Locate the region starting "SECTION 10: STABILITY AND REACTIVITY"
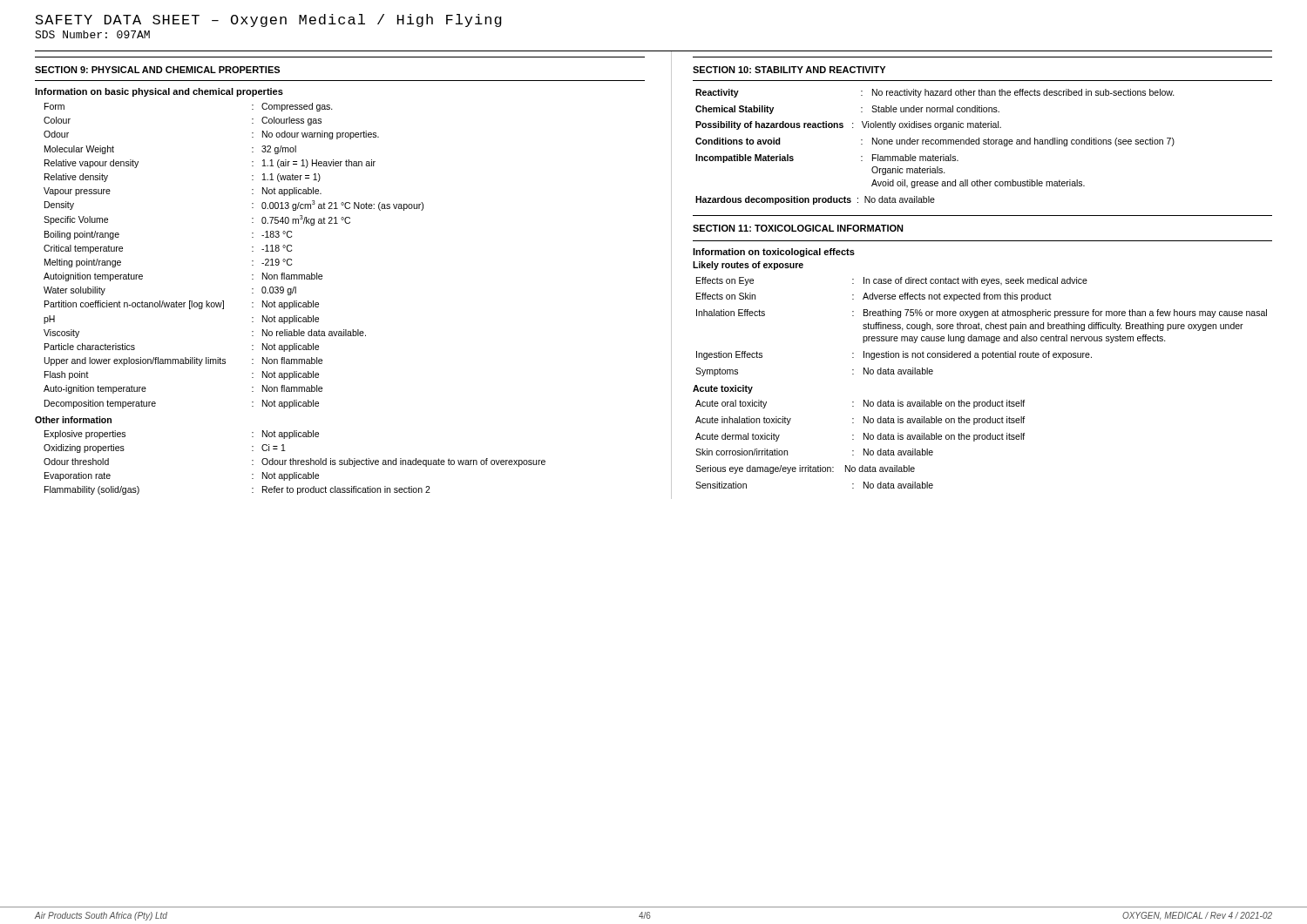This screenshot has height=924, width=1307. tap(789, 70)
